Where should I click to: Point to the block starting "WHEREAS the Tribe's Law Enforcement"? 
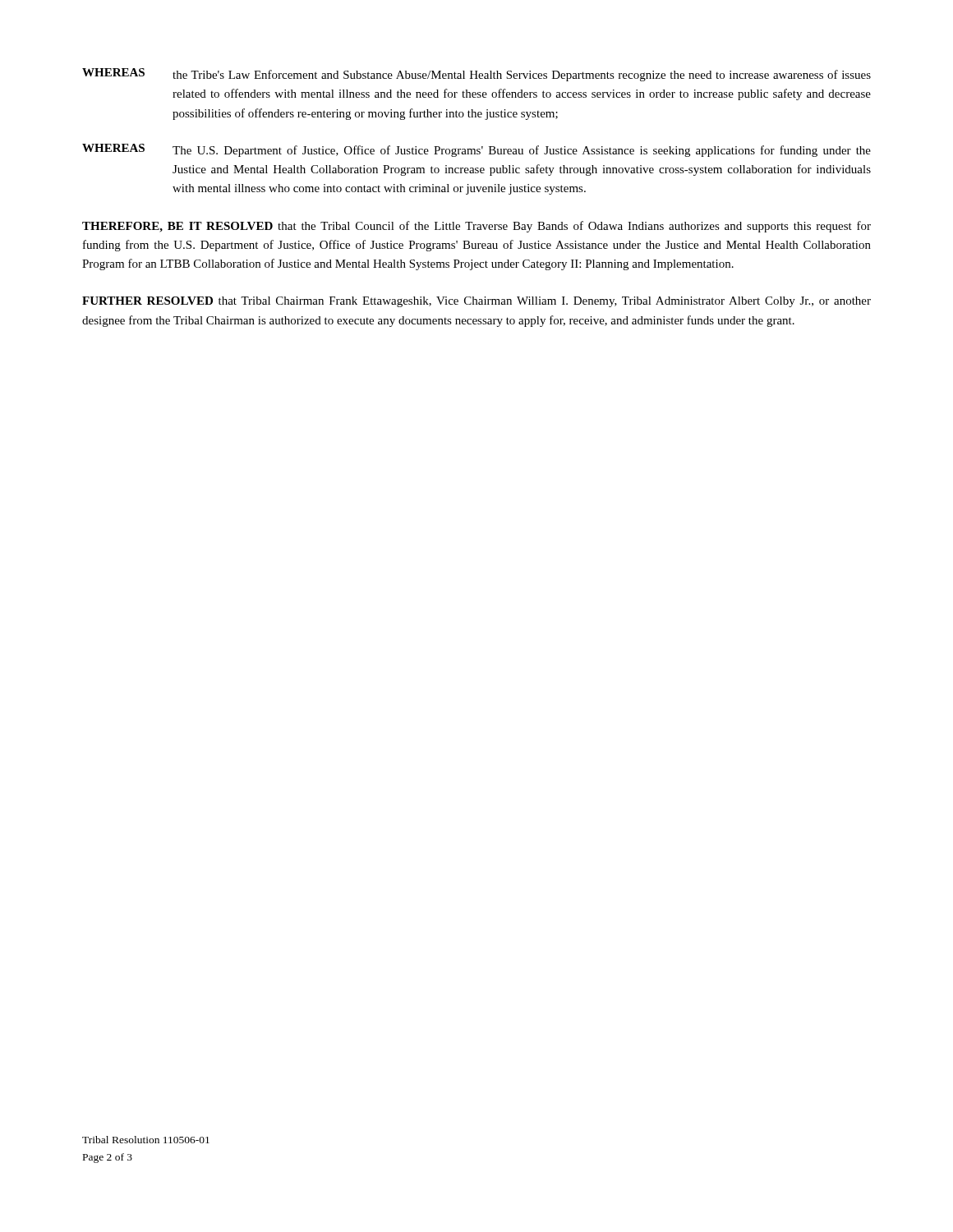pyautogui.click(x=476, y=94)
